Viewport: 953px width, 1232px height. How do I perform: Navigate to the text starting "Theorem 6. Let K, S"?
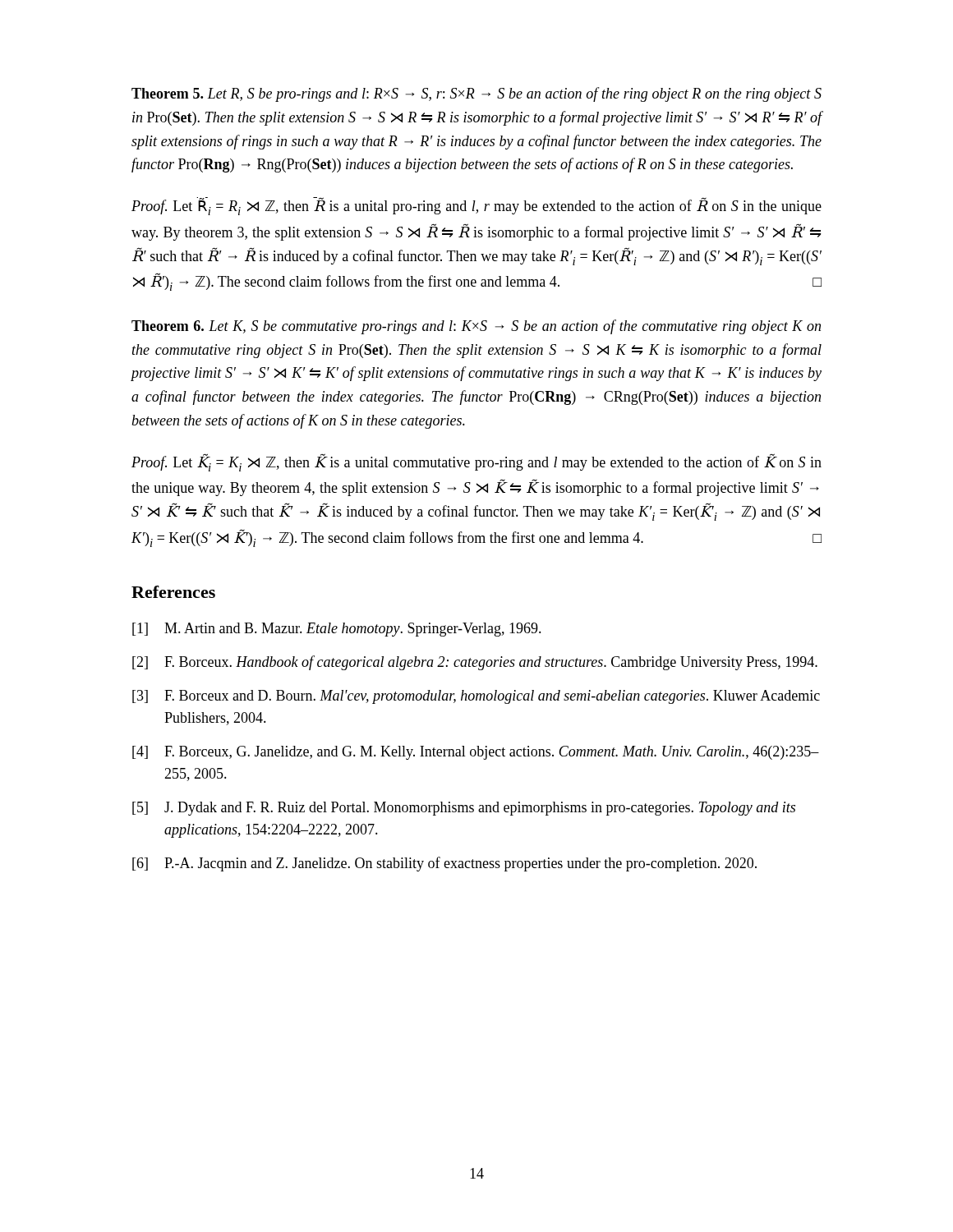476,374
